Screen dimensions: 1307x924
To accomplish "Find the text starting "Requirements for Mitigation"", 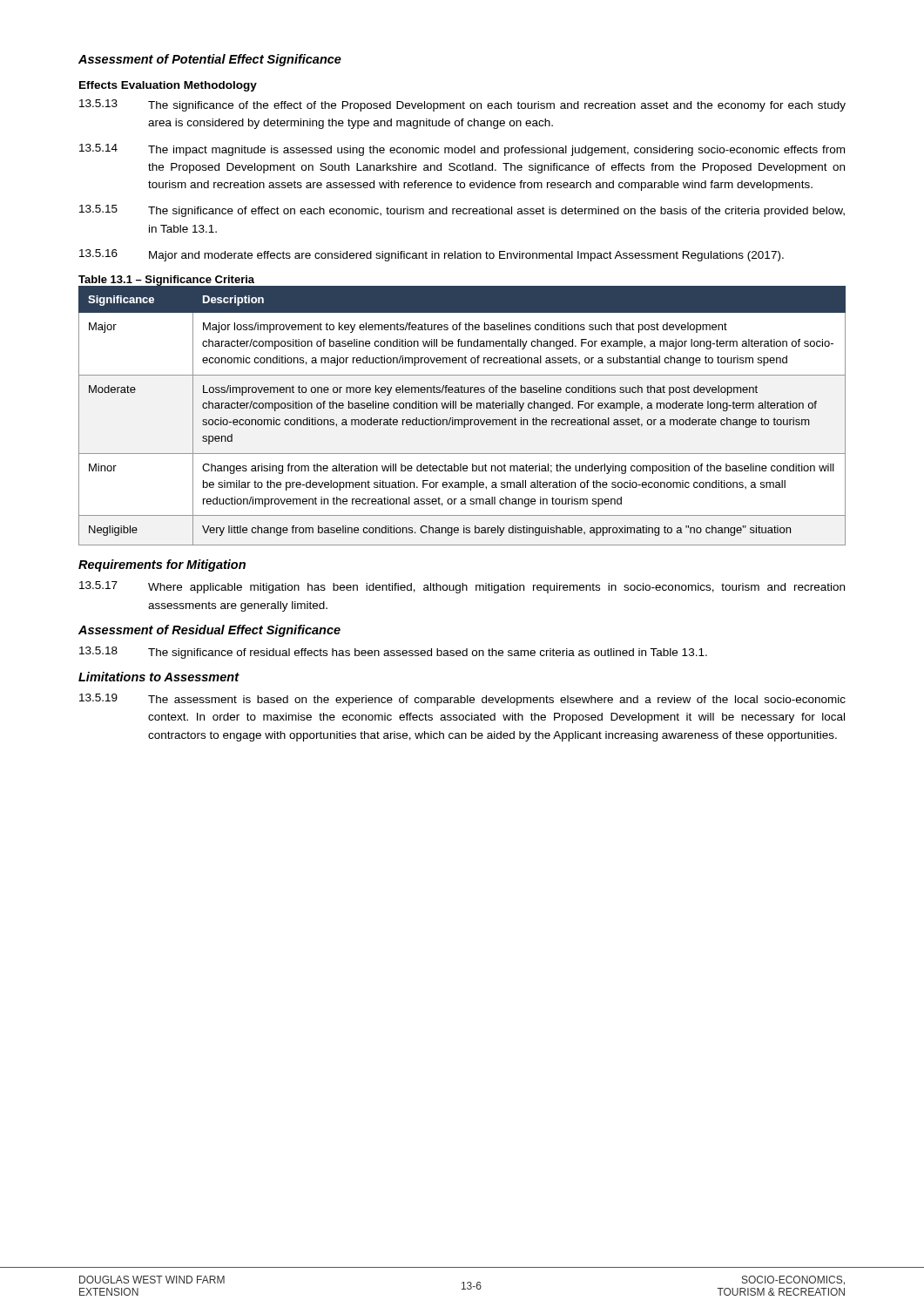I will point(162,565).
